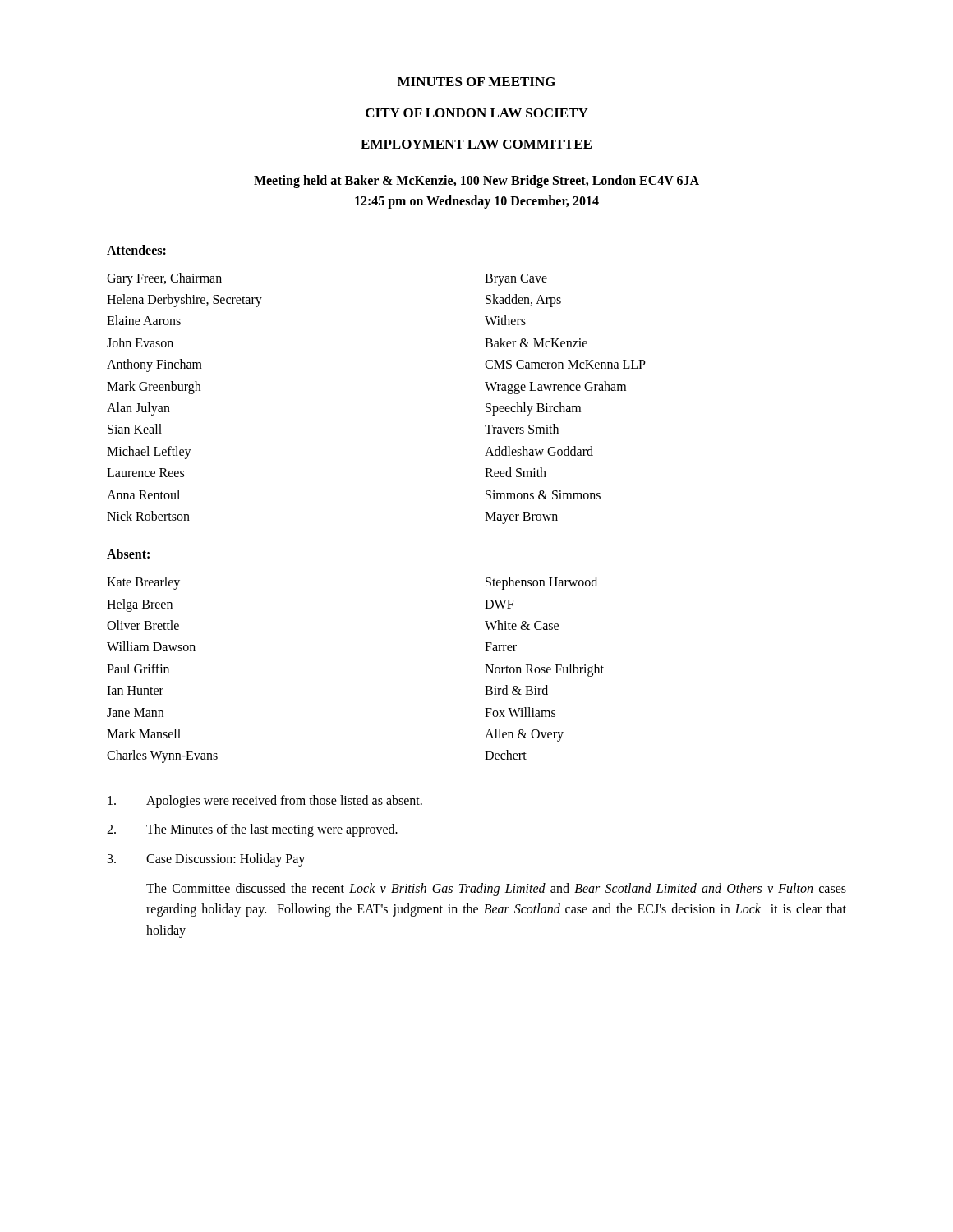Screen dimensions: 1232x953
Task: Where is the title that starts "Meeting held at Baker & McKenzie, 100 New"?
Action: (x=476, y=190)
